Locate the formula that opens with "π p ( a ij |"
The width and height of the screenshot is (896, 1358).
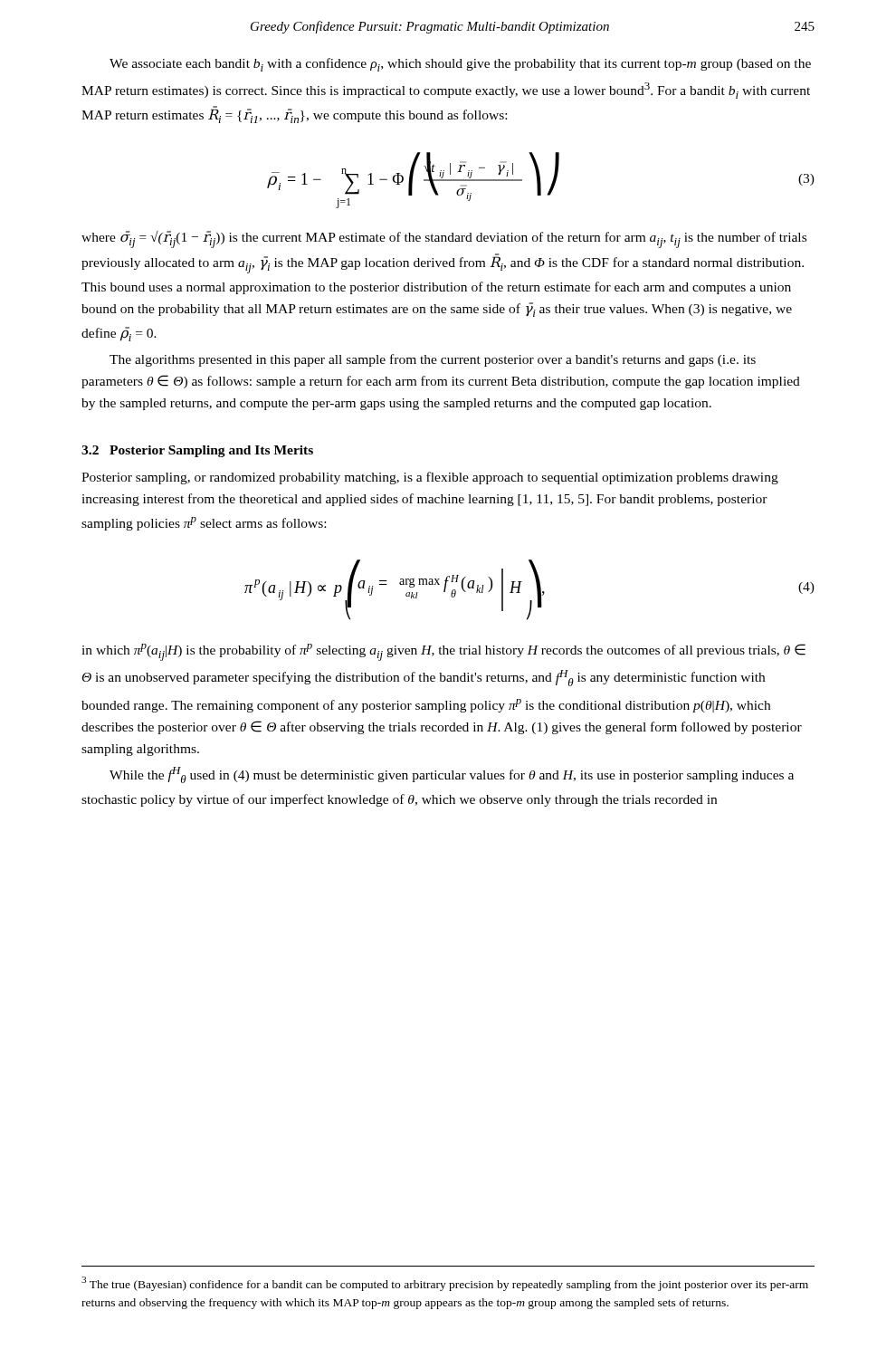click(x=527, y=586)
